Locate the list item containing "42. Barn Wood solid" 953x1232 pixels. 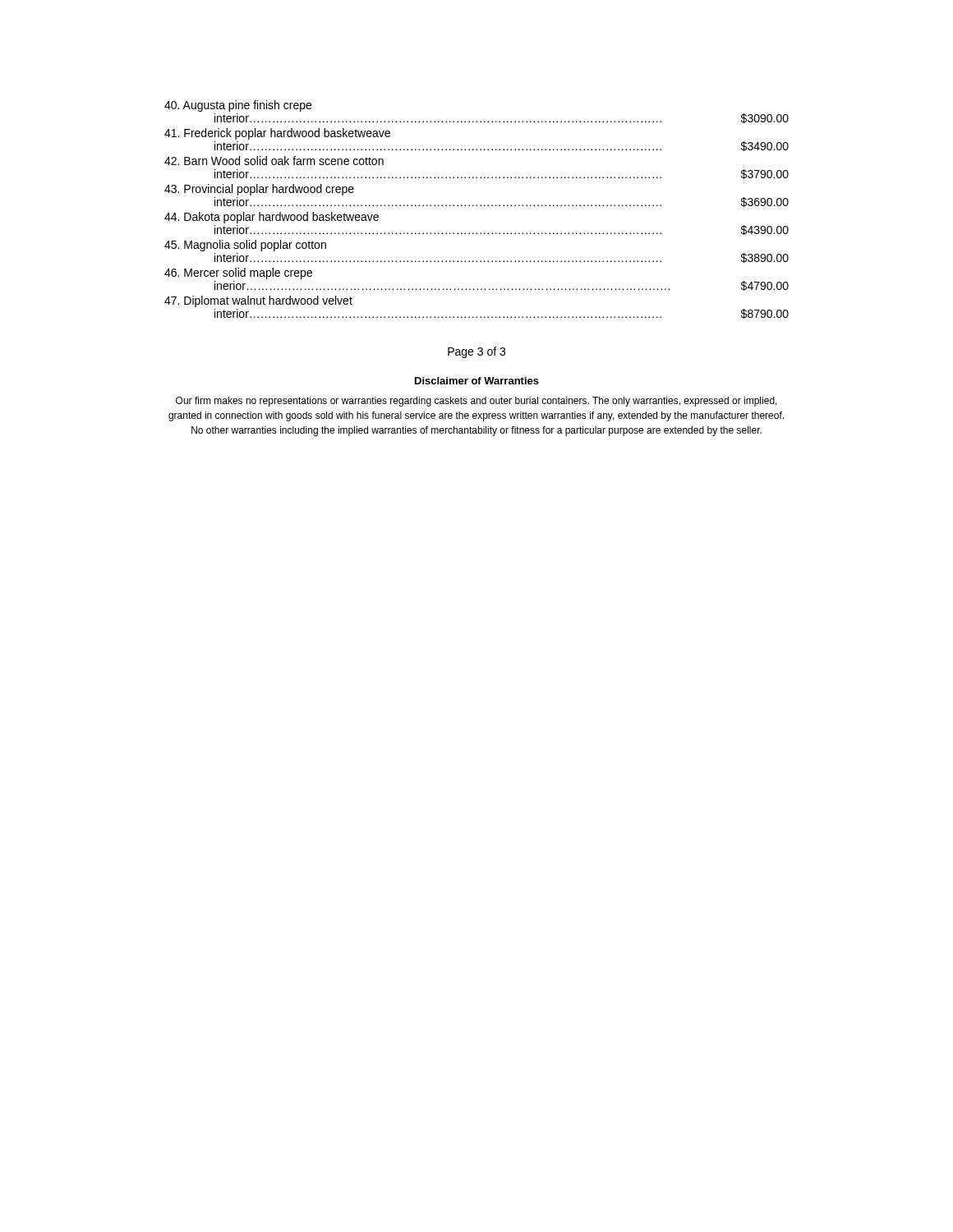click(x=476, y=168)
